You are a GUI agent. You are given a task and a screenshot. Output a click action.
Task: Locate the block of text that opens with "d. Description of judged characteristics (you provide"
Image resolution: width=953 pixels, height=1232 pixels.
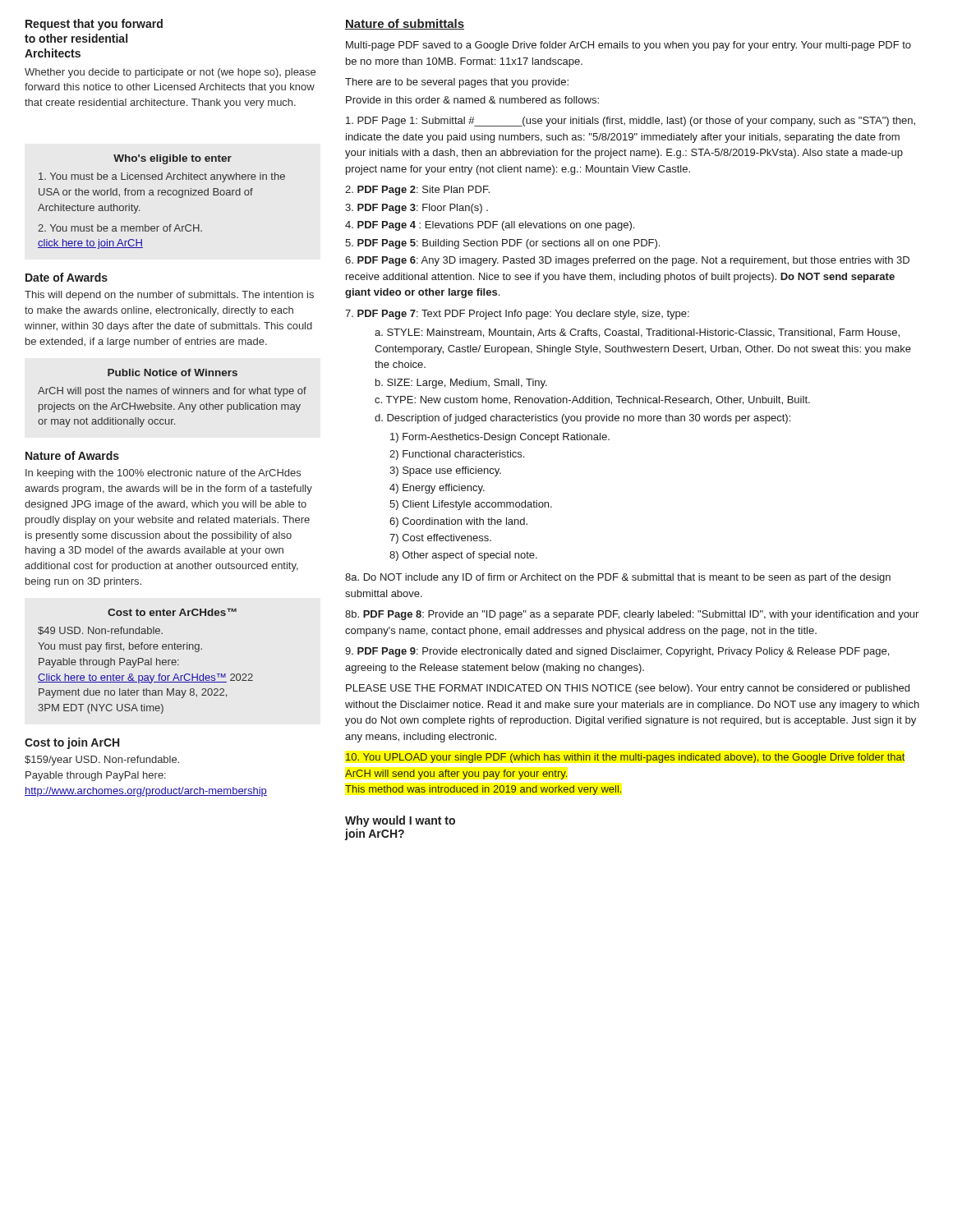(x=583, y=417)
